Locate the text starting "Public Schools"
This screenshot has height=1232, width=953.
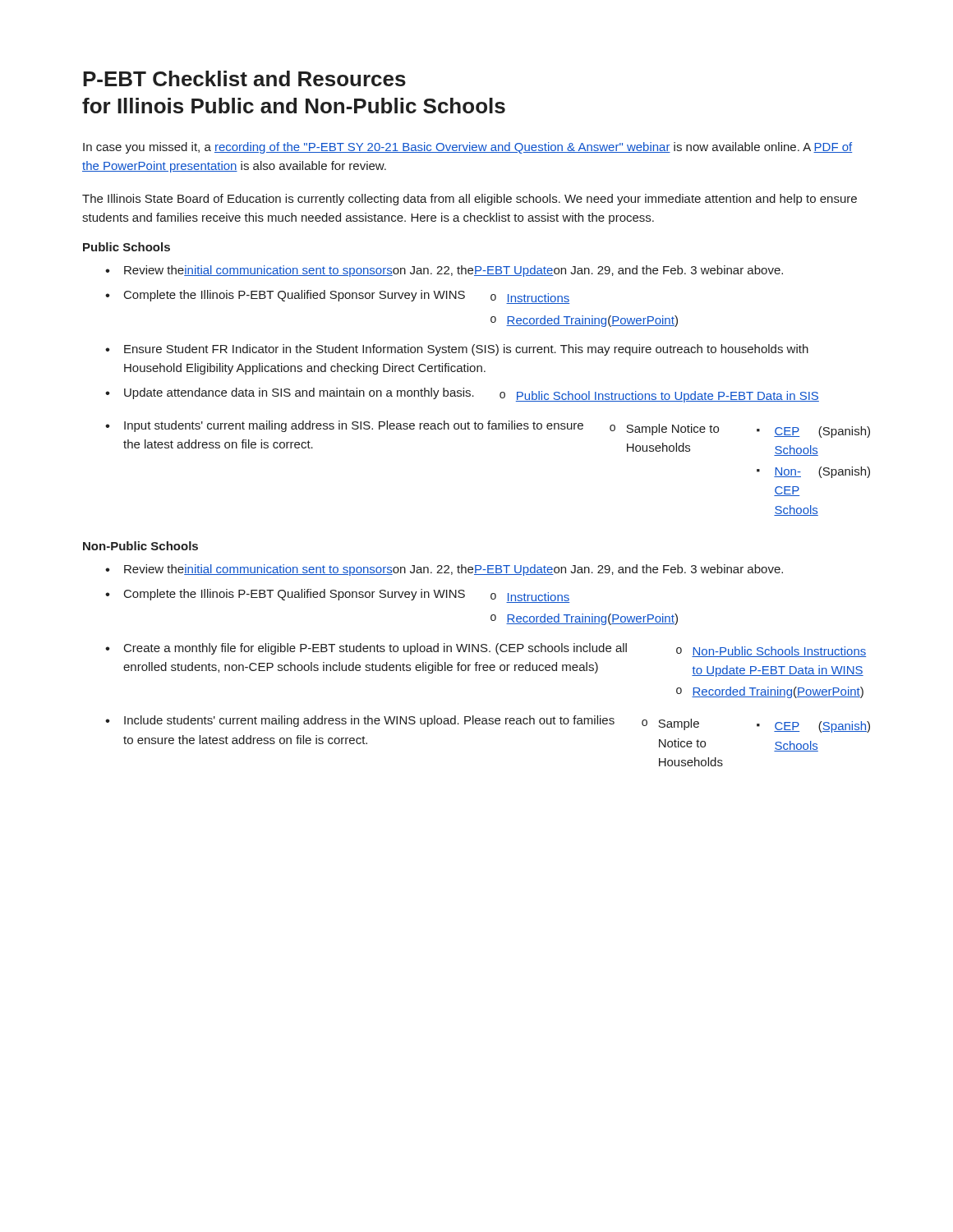(x=126, y=247)
